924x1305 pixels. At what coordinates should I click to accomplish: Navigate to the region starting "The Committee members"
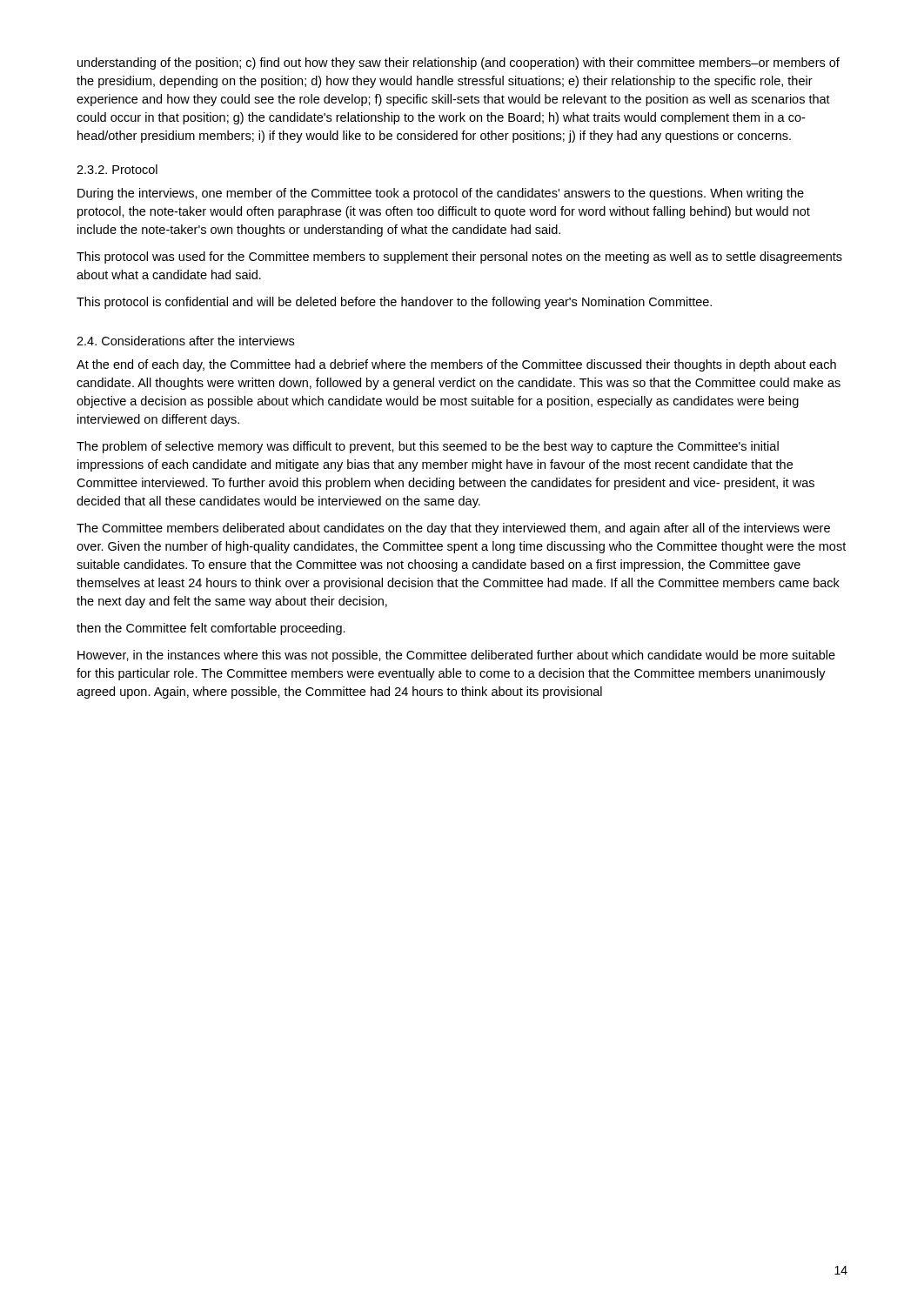coord(461,565)
